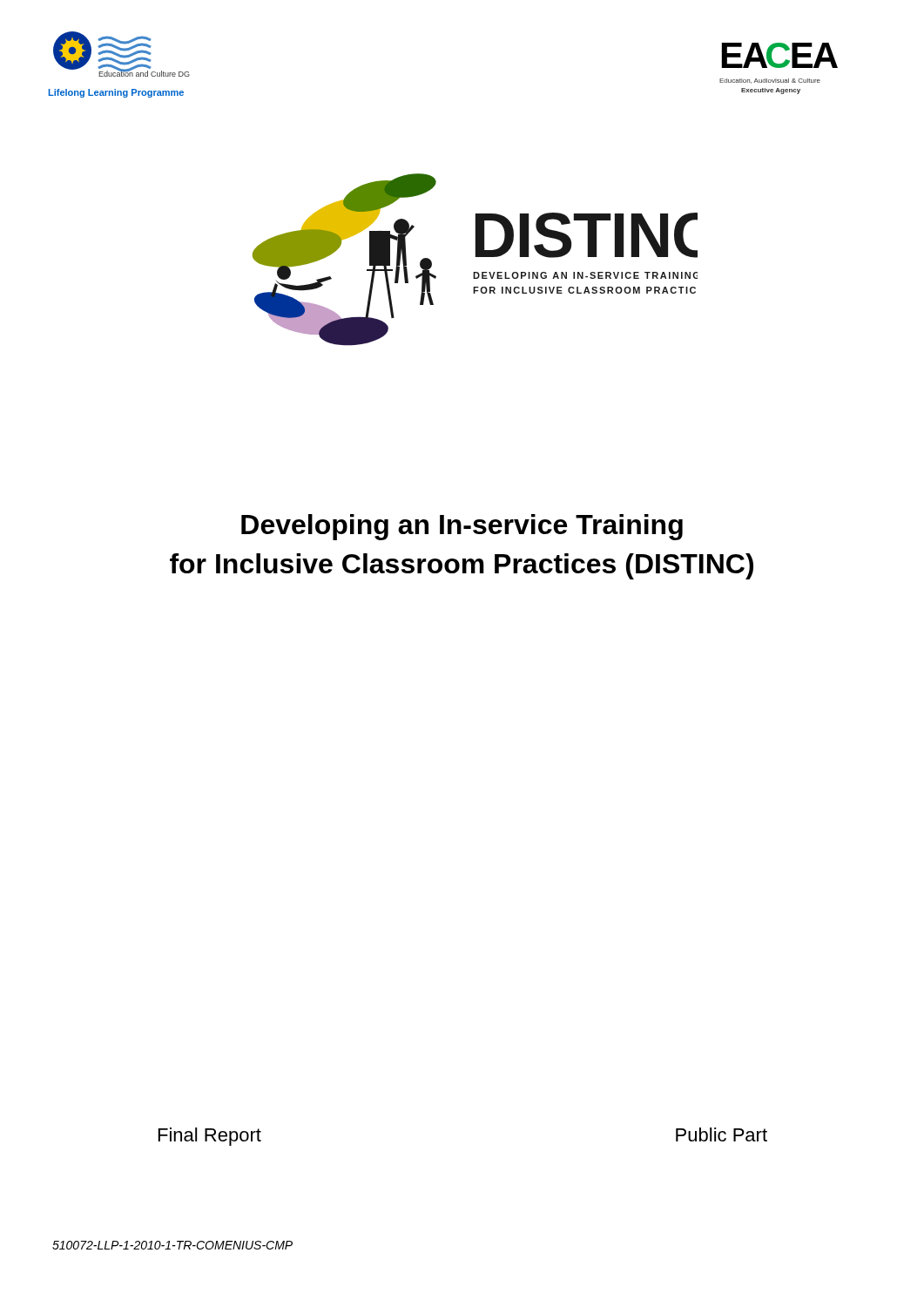Find "Public Part" on this page
The image size is (924, 1307).
pos(721,1135)
